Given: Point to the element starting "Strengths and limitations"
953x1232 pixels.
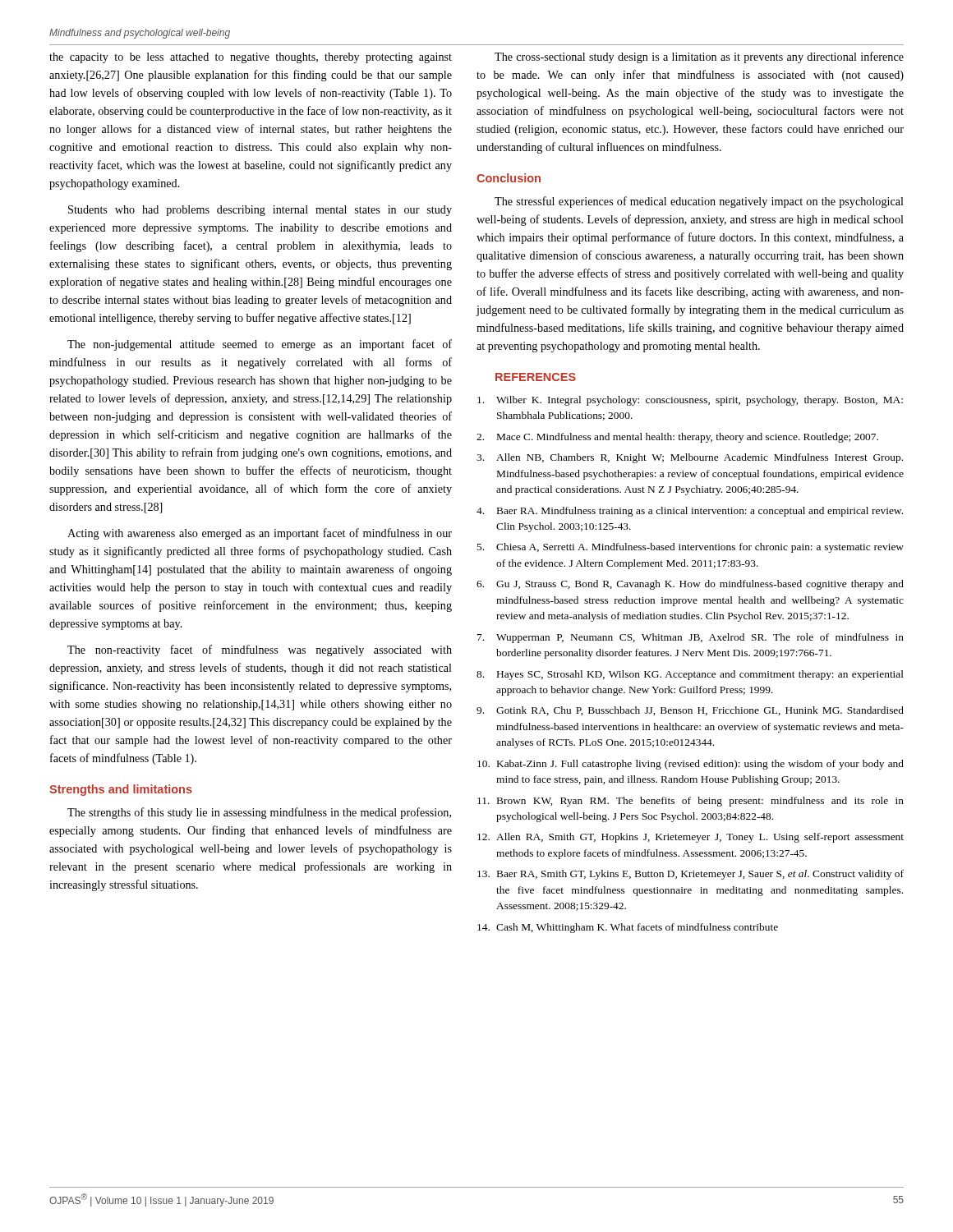Looking at the screenshot, I should 121,790.
